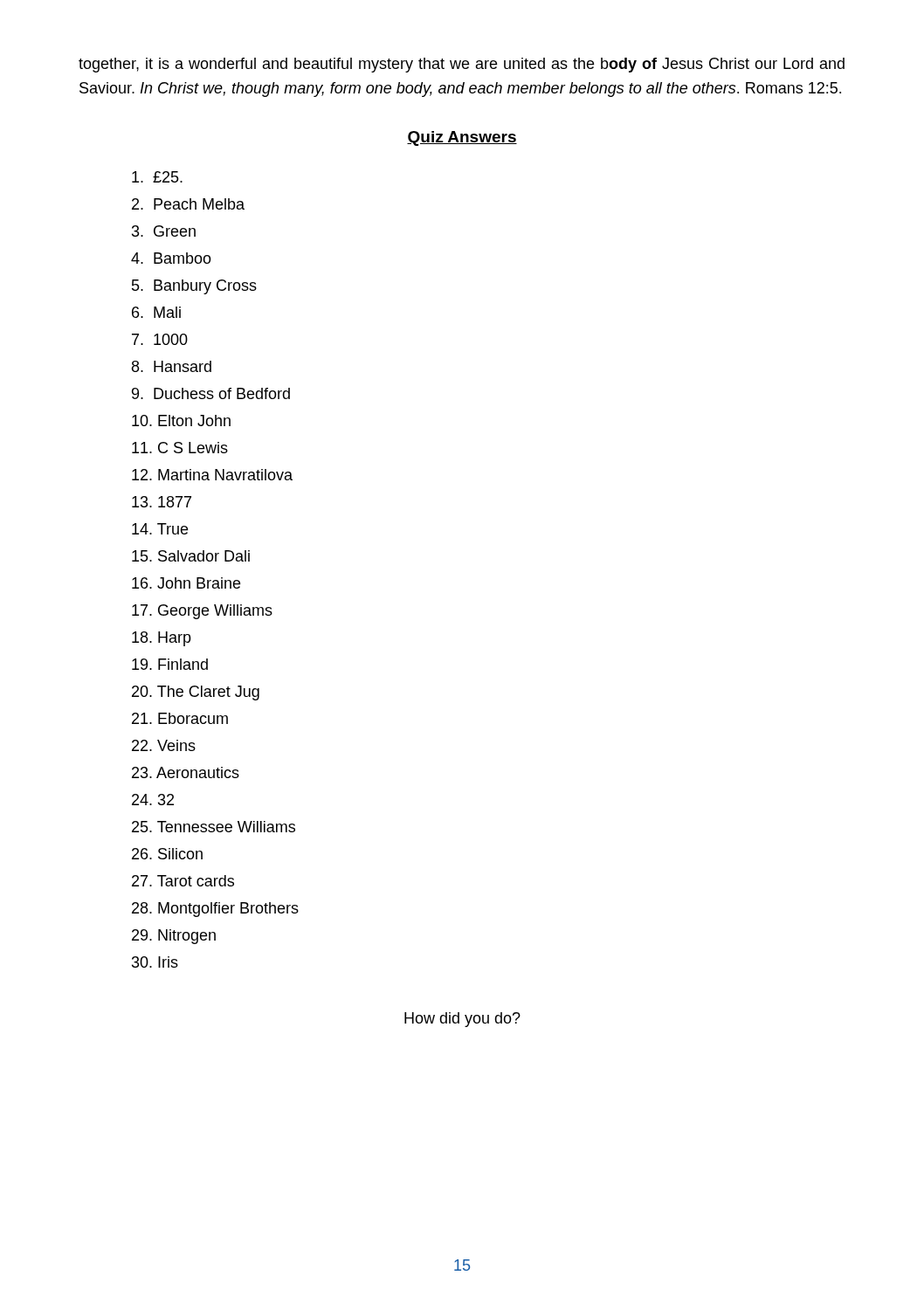Find the list item that reads "7. 1000"

(x=159, y=340)
